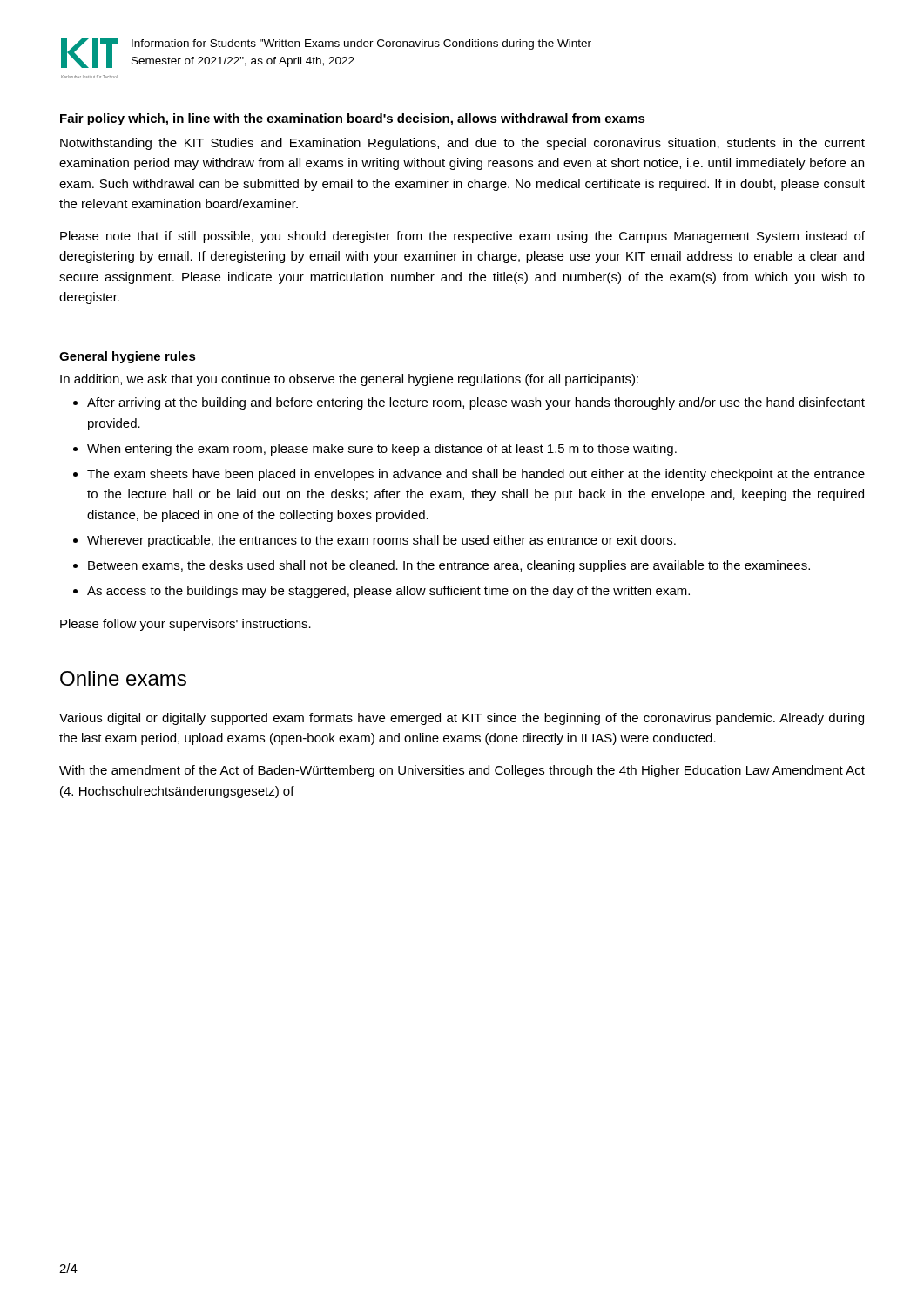Locate the text block containing "In addition, we ask that"
Image resolution: width=924 pixels, height=1307 pixels.
[349, 379]
